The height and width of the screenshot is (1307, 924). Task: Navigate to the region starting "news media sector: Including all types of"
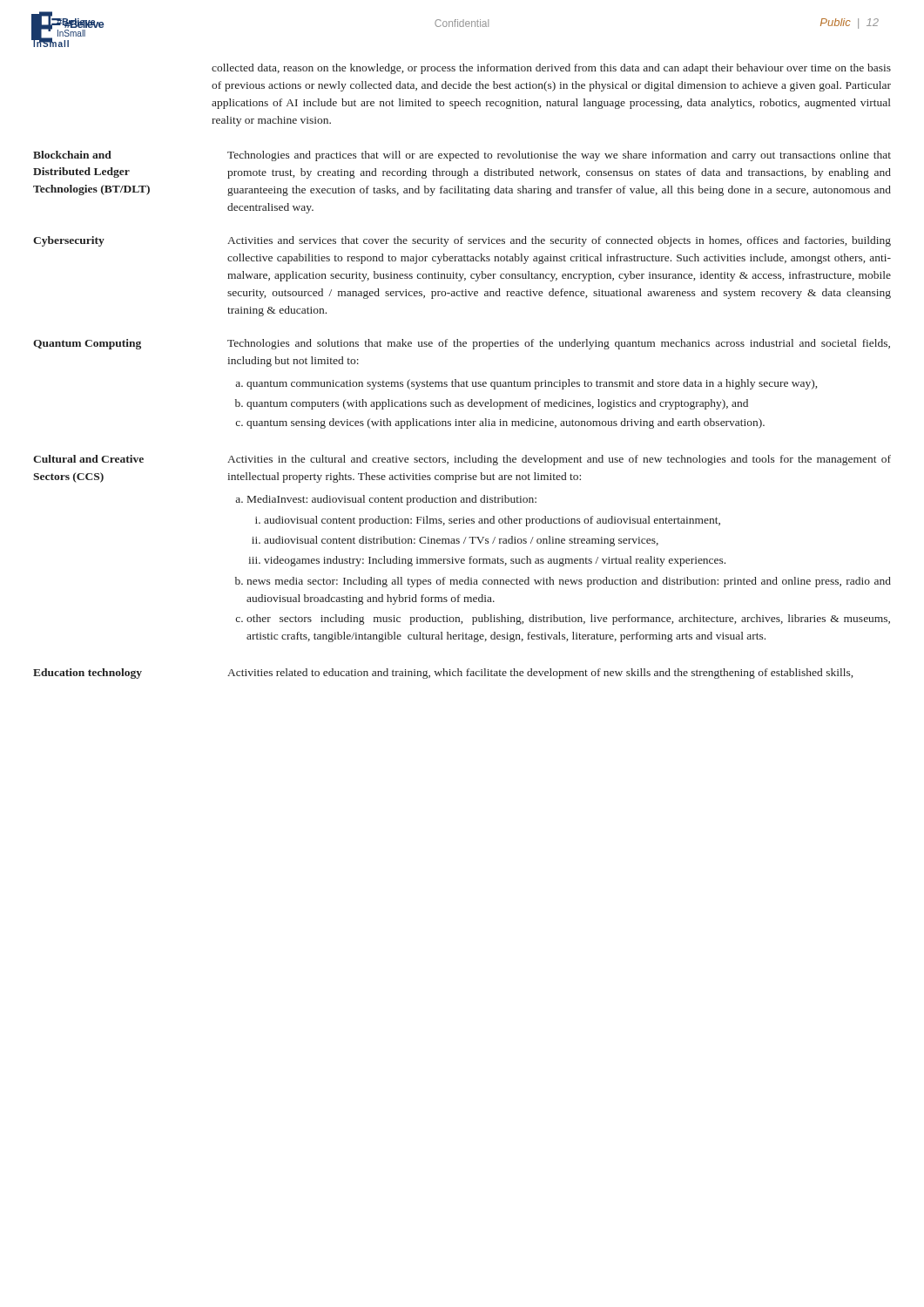coord(569,590)
